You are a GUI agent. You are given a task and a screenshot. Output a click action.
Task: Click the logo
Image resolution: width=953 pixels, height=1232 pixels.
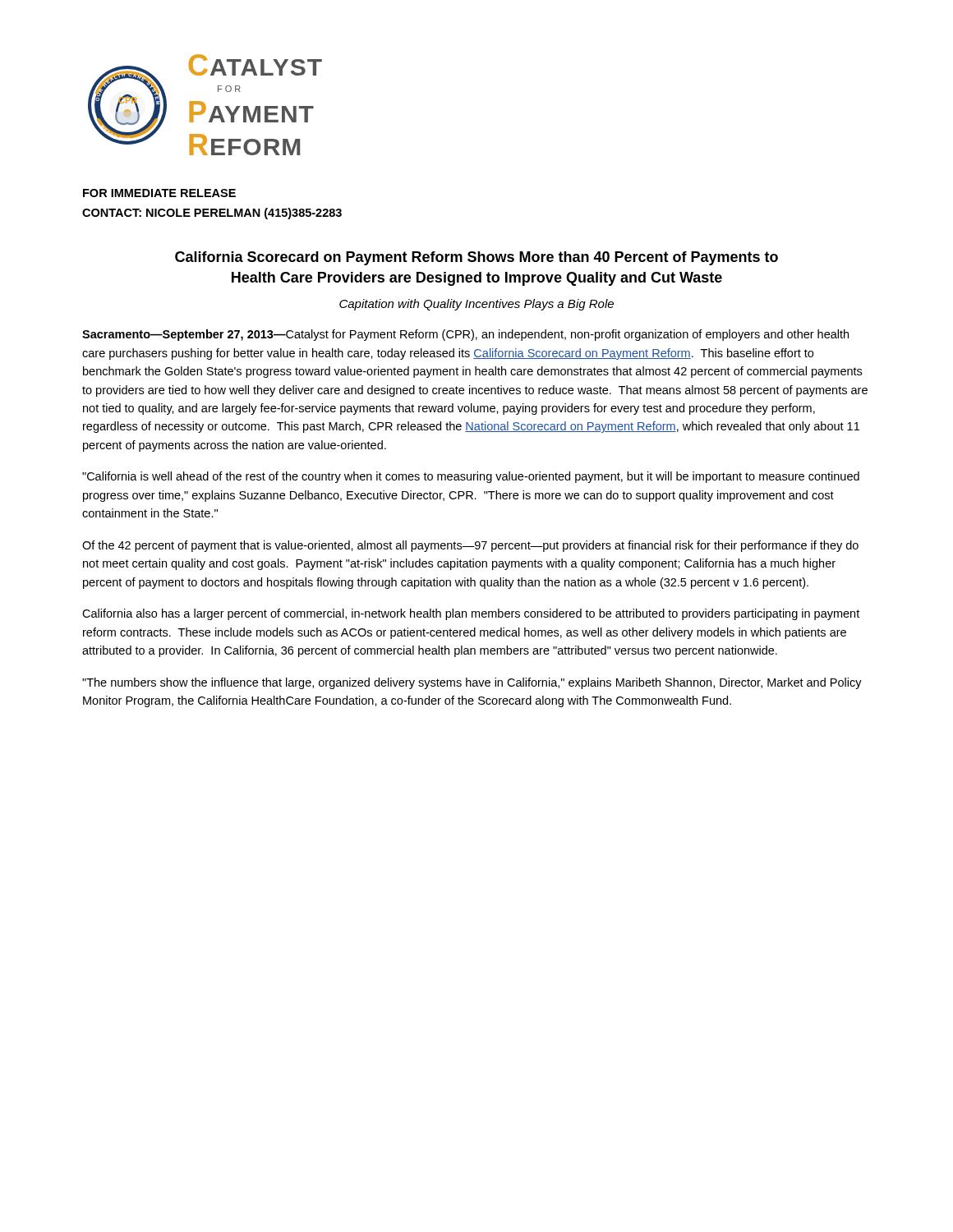point(476,105)
